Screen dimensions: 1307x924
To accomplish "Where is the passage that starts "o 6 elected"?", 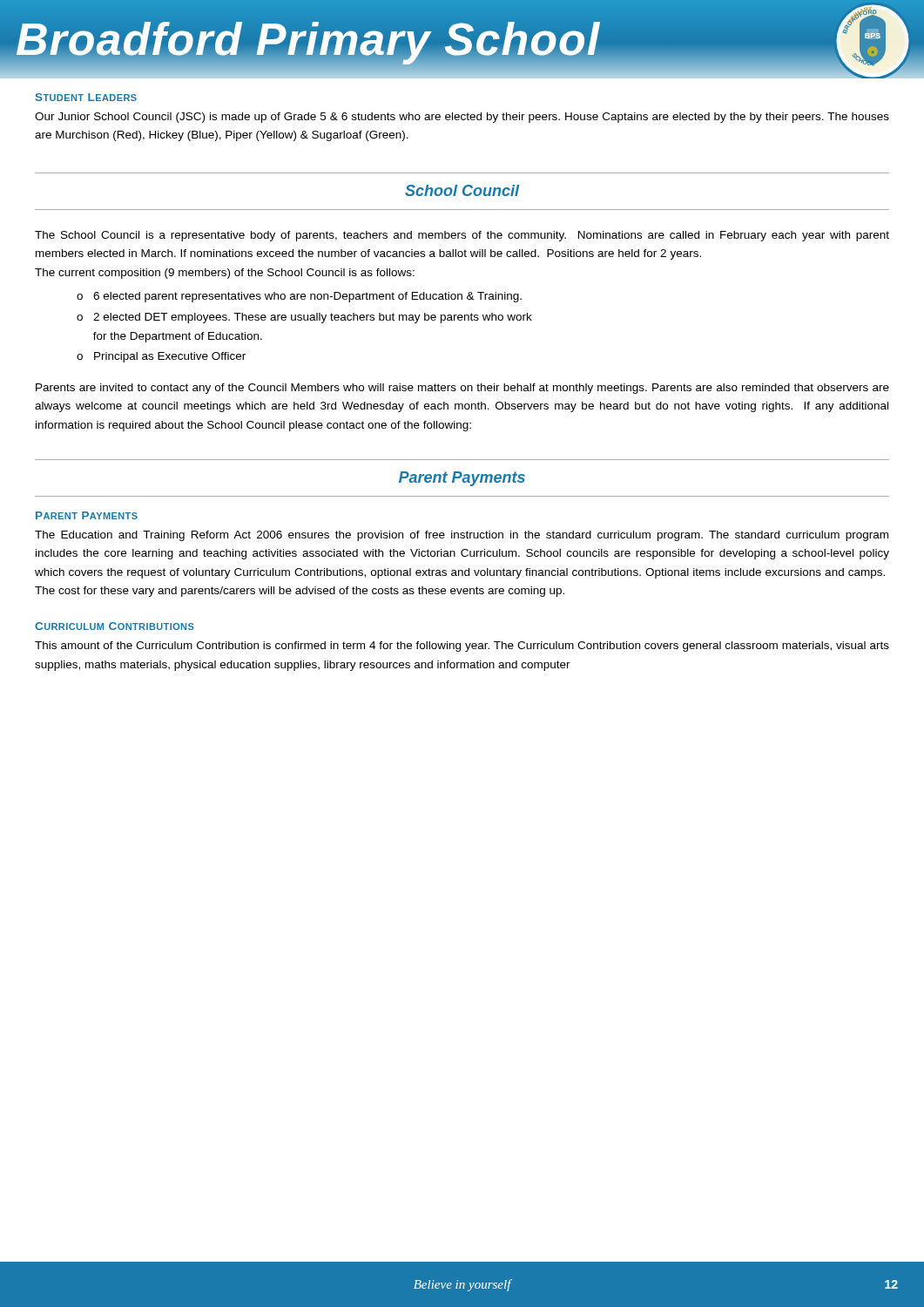I will coord(300,296).
